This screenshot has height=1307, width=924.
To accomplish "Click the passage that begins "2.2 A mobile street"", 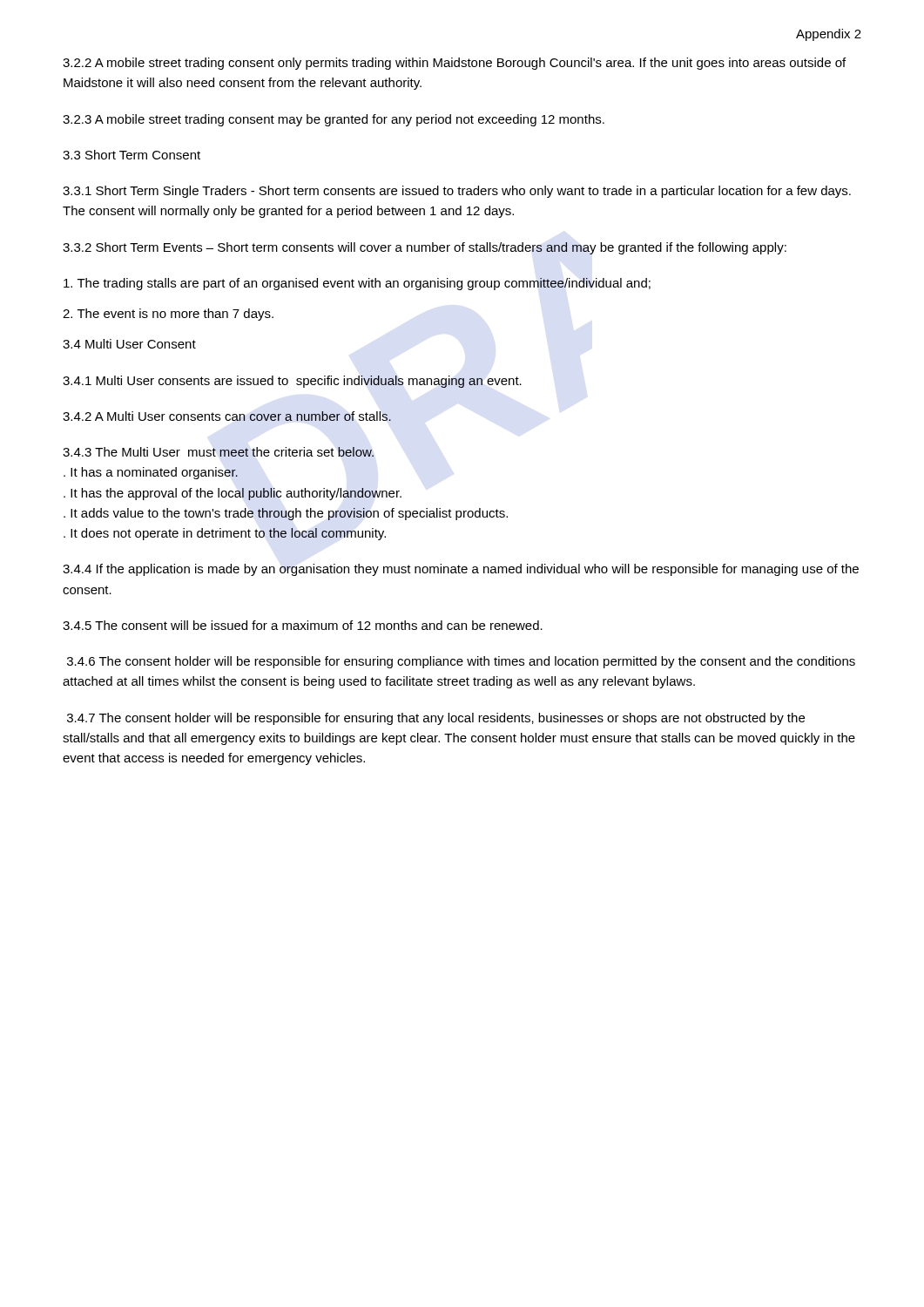I will tap(454, 72).
